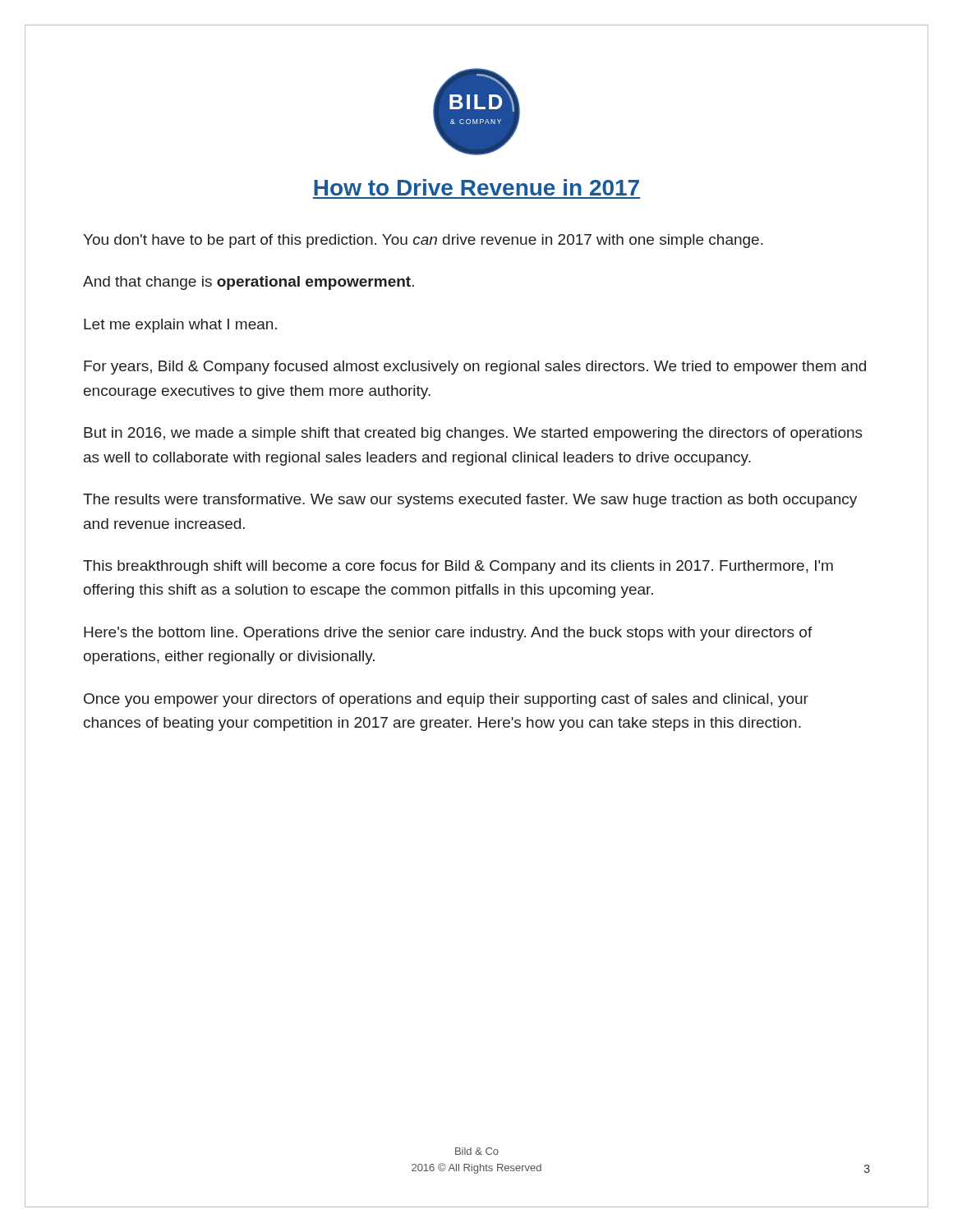Find a logo
Viewport: 953px width, 1232px height.
click(x=476, y=113)
